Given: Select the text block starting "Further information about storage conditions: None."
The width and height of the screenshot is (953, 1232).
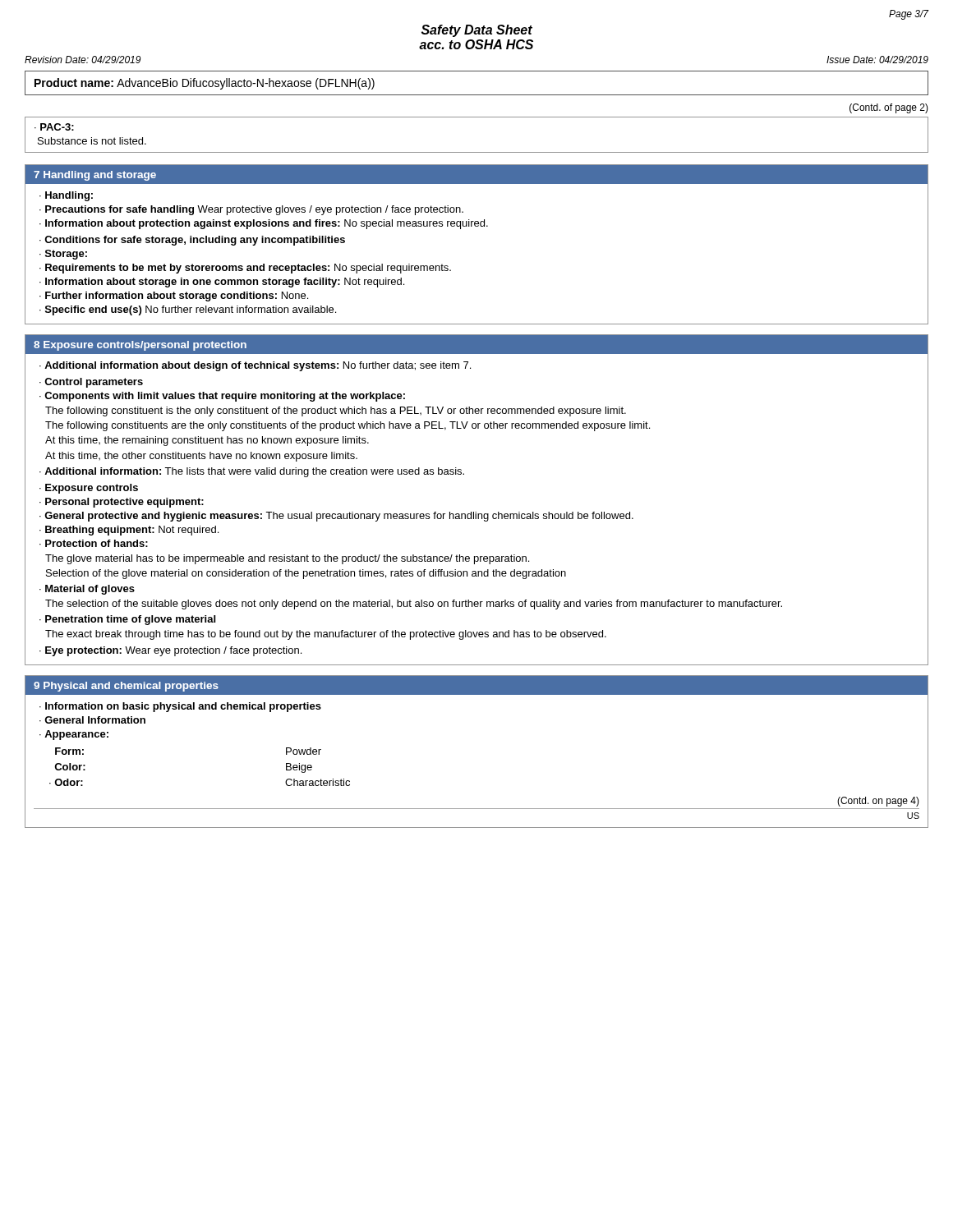Looking at the screenshot, I should point(177,295).
